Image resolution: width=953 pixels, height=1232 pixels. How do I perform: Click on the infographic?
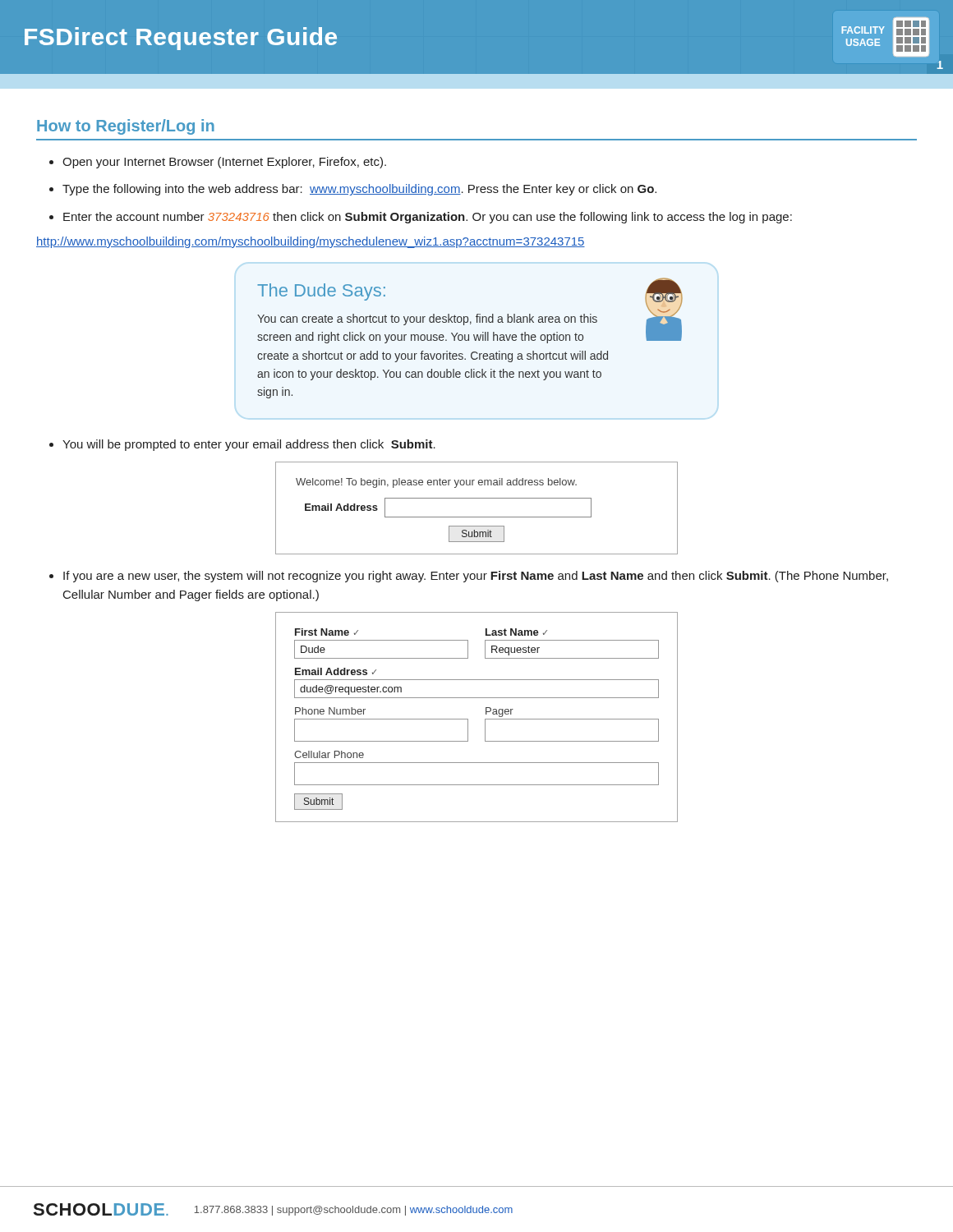(476, 341)
